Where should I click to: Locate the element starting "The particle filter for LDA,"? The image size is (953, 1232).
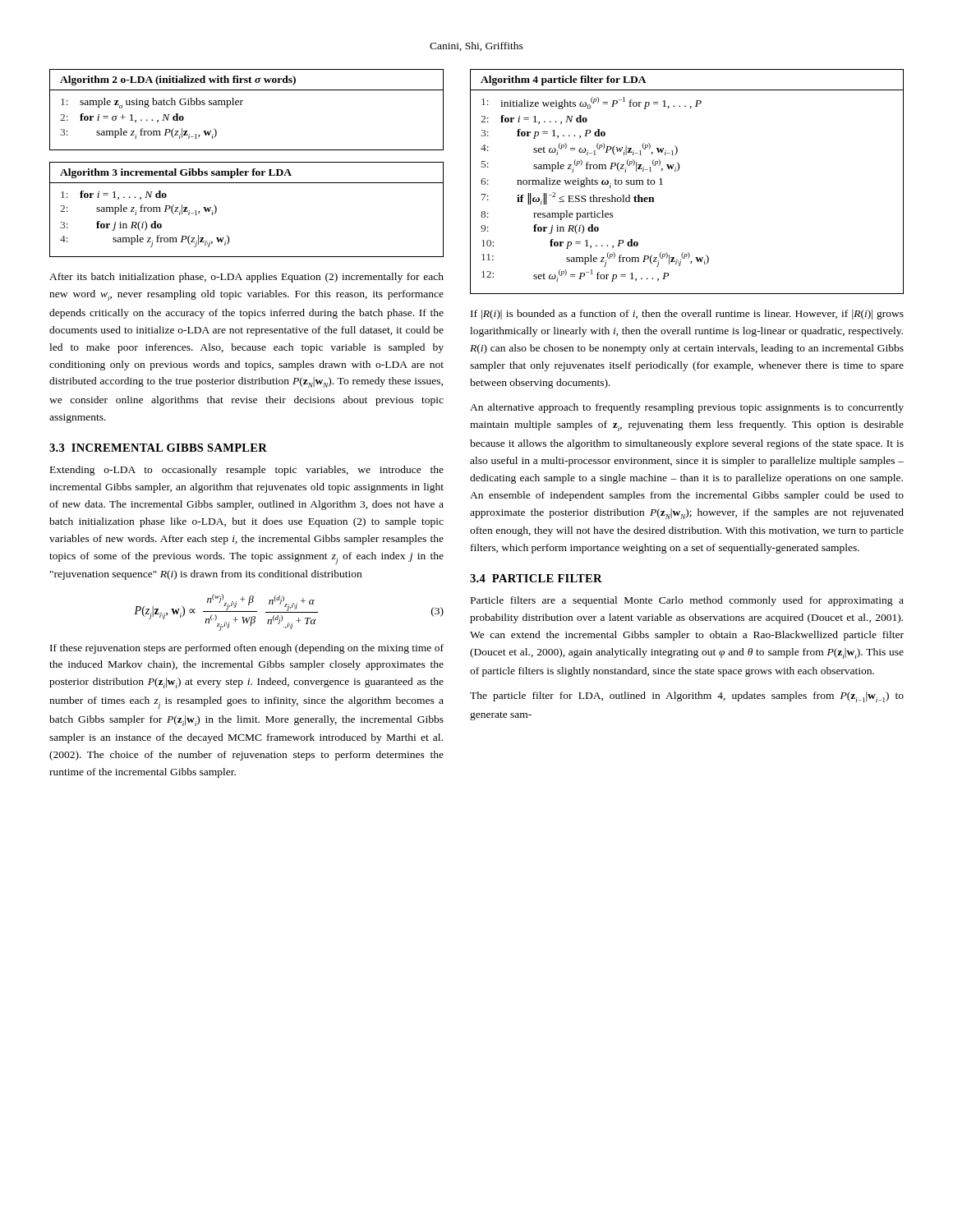click(687, 705)
